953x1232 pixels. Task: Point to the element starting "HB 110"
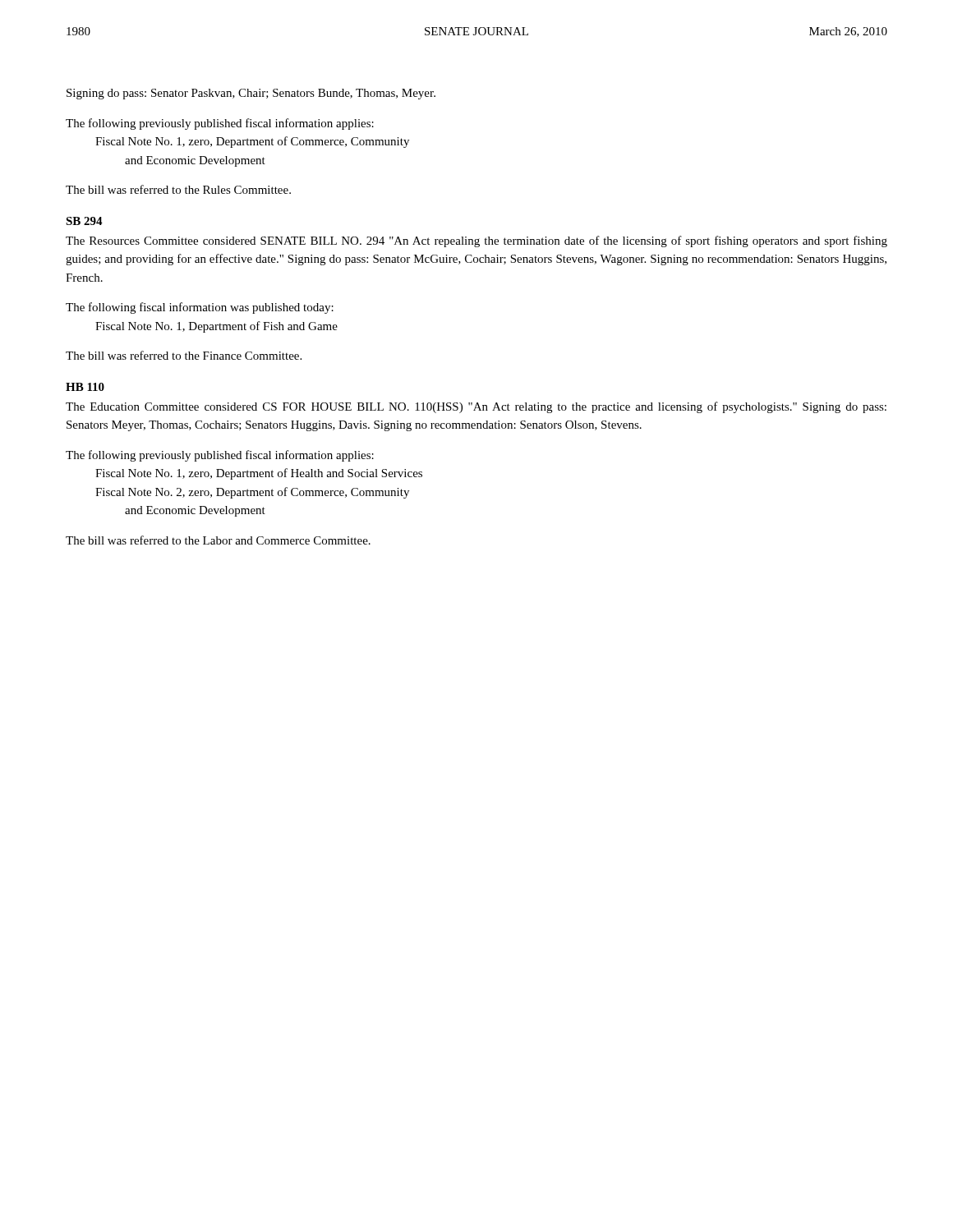(85, 386)
